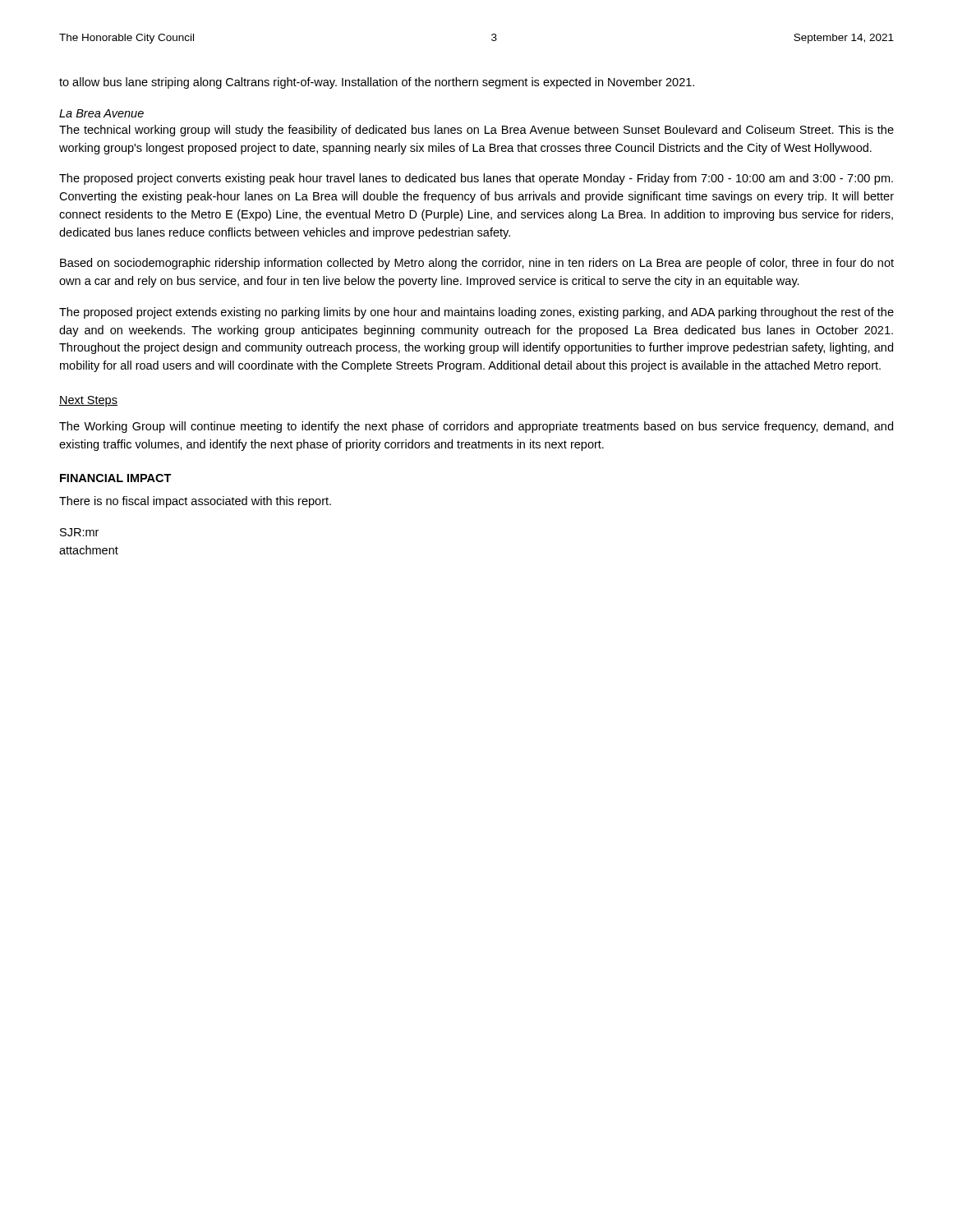Find the text block containing "to allow bus lane striping along Caltrans"
953x1232 pixels.
point(377,82)
